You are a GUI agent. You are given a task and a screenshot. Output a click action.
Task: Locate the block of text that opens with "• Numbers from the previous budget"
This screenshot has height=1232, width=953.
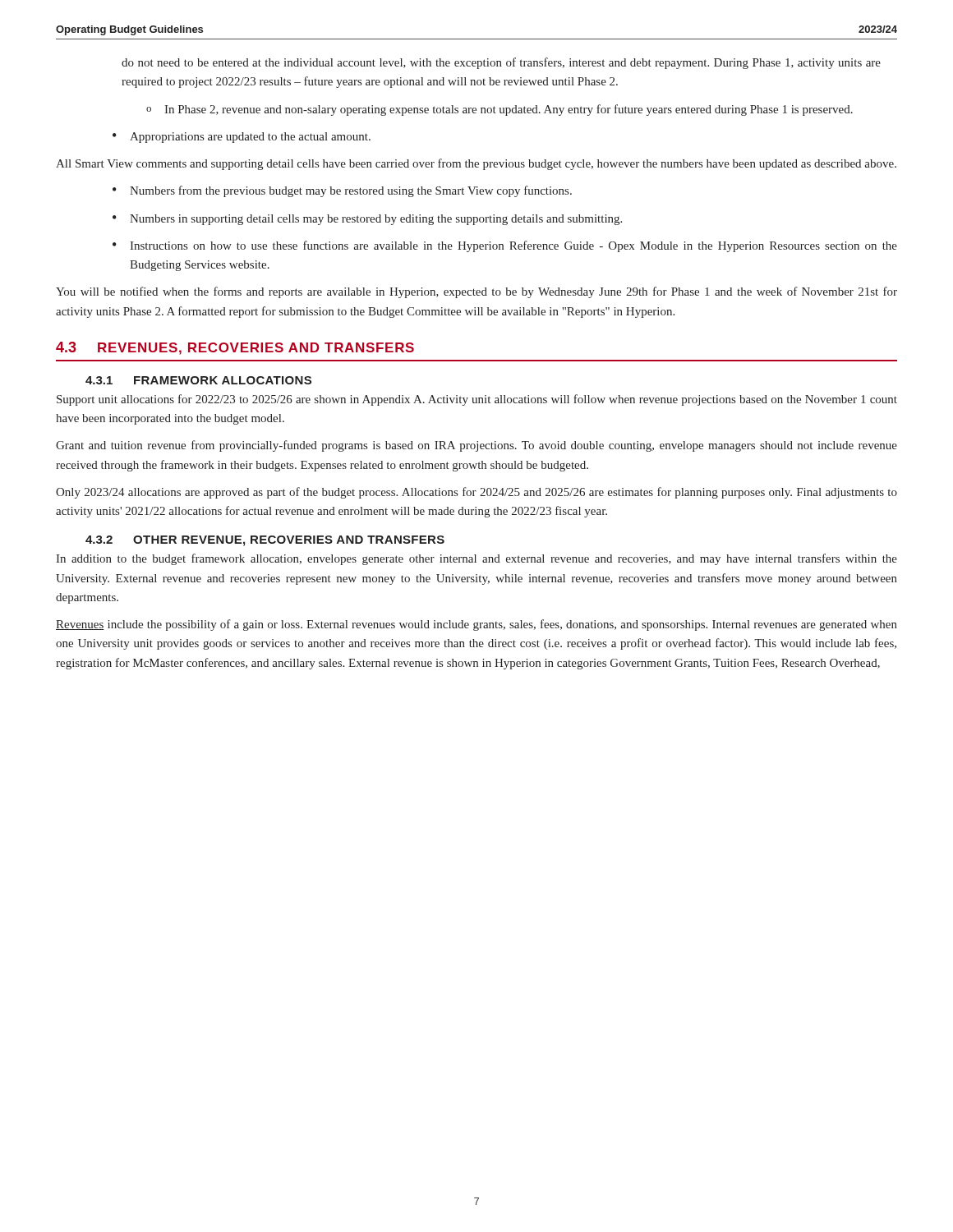[504, 191]
